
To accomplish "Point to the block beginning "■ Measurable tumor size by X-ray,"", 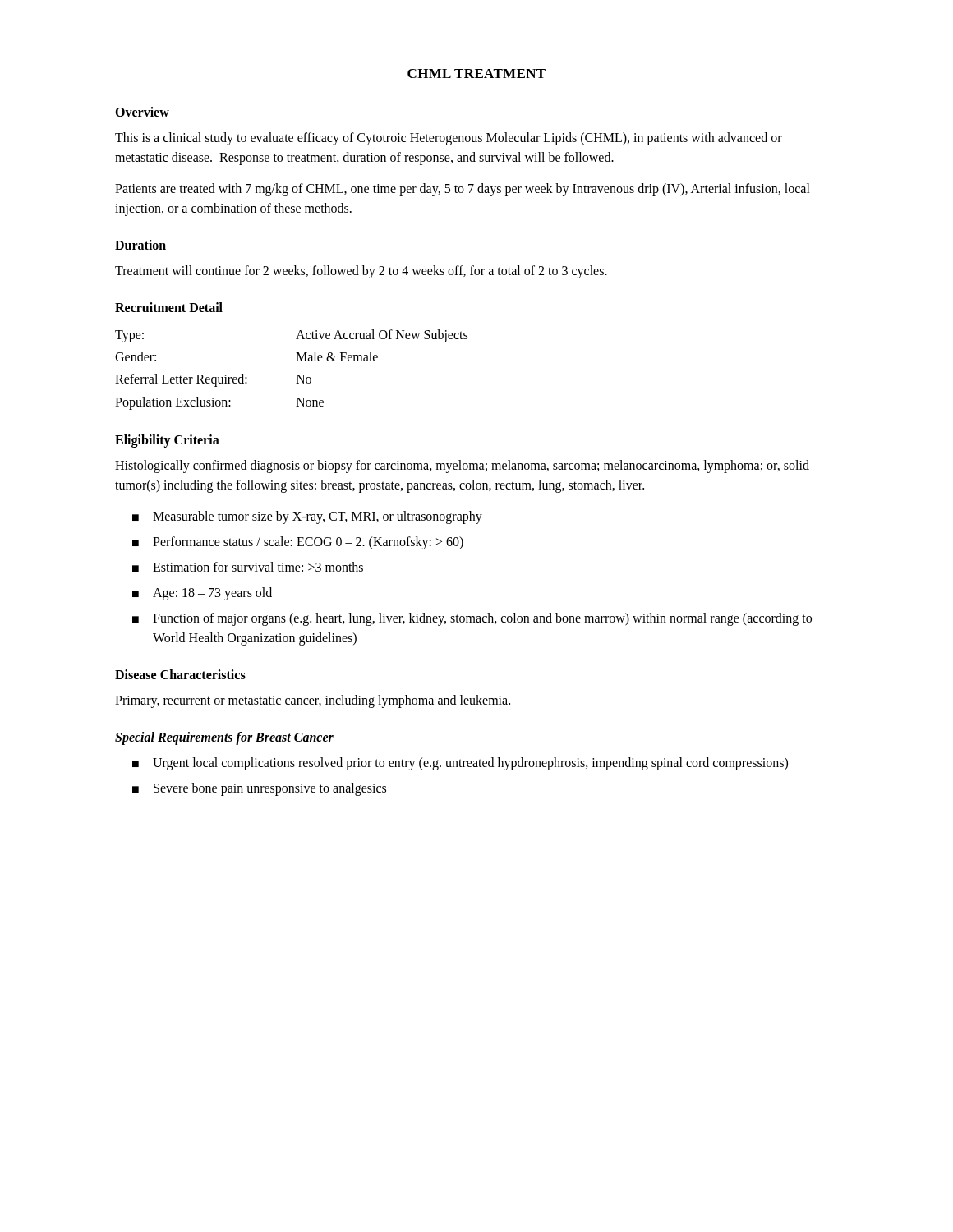I will coord(485,517).
